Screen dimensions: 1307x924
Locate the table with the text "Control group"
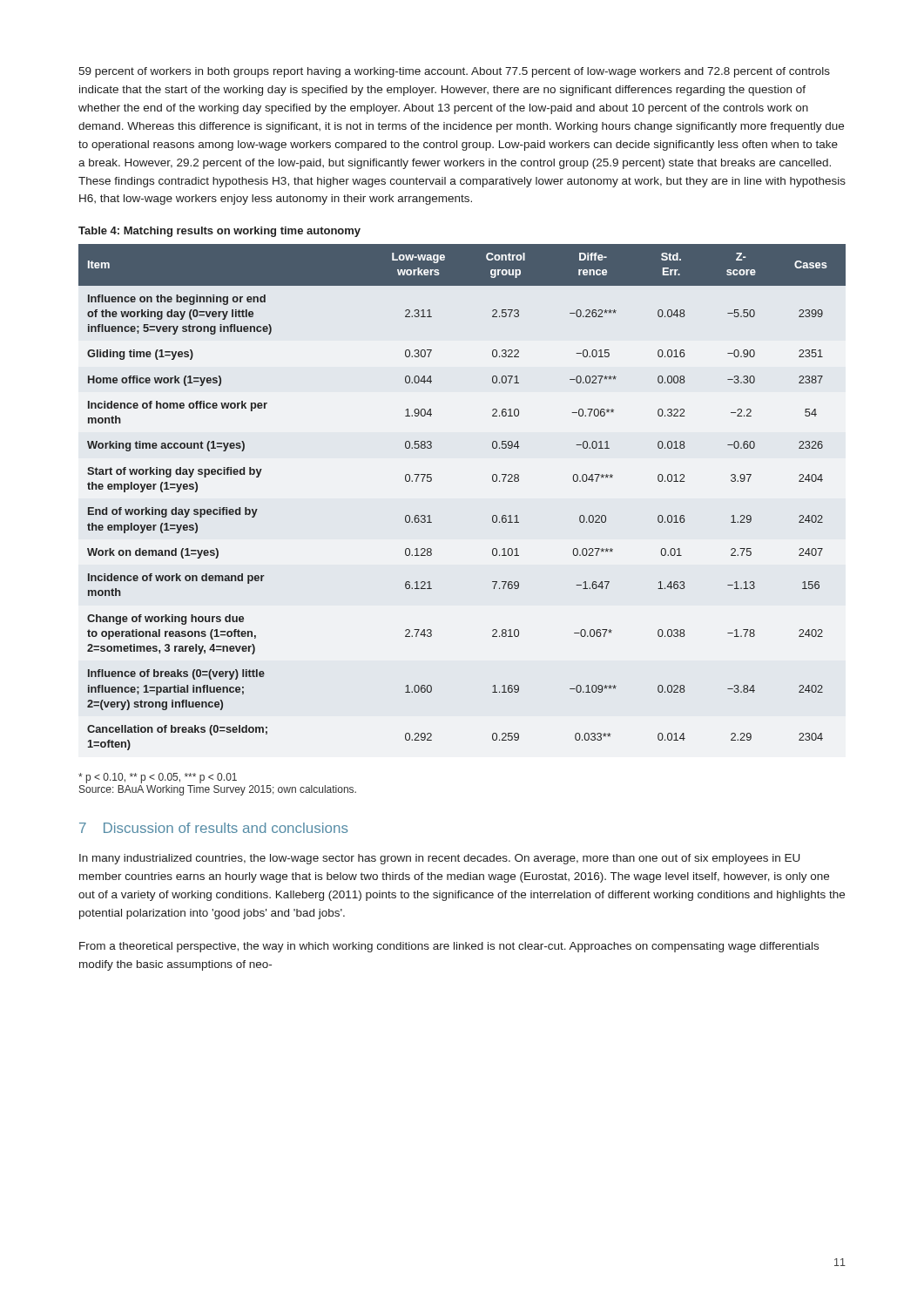[462, 501]
